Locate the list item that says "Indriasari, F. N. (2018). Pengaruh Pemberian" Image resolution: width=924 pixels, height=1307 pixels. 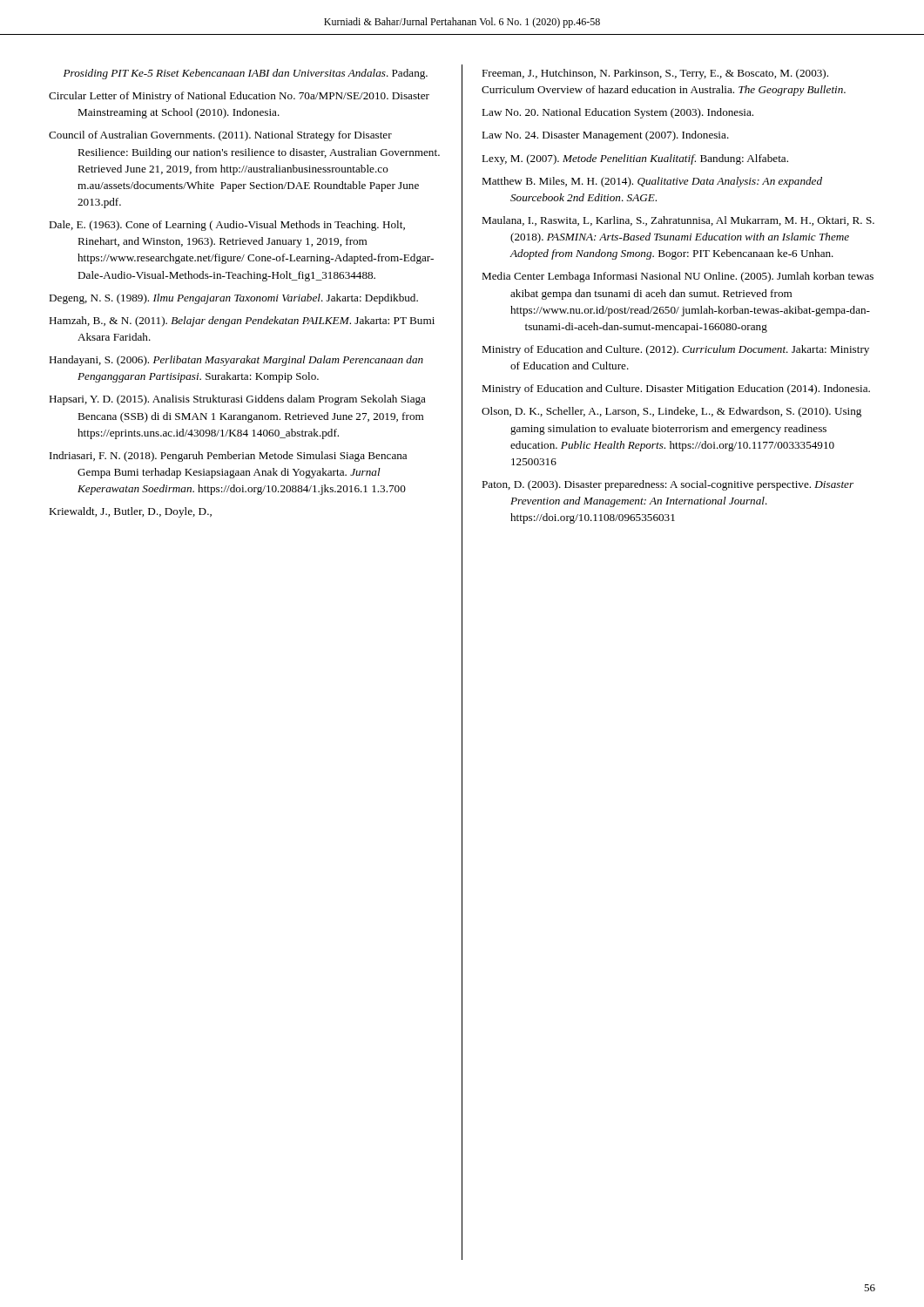[x=228, y=472]
